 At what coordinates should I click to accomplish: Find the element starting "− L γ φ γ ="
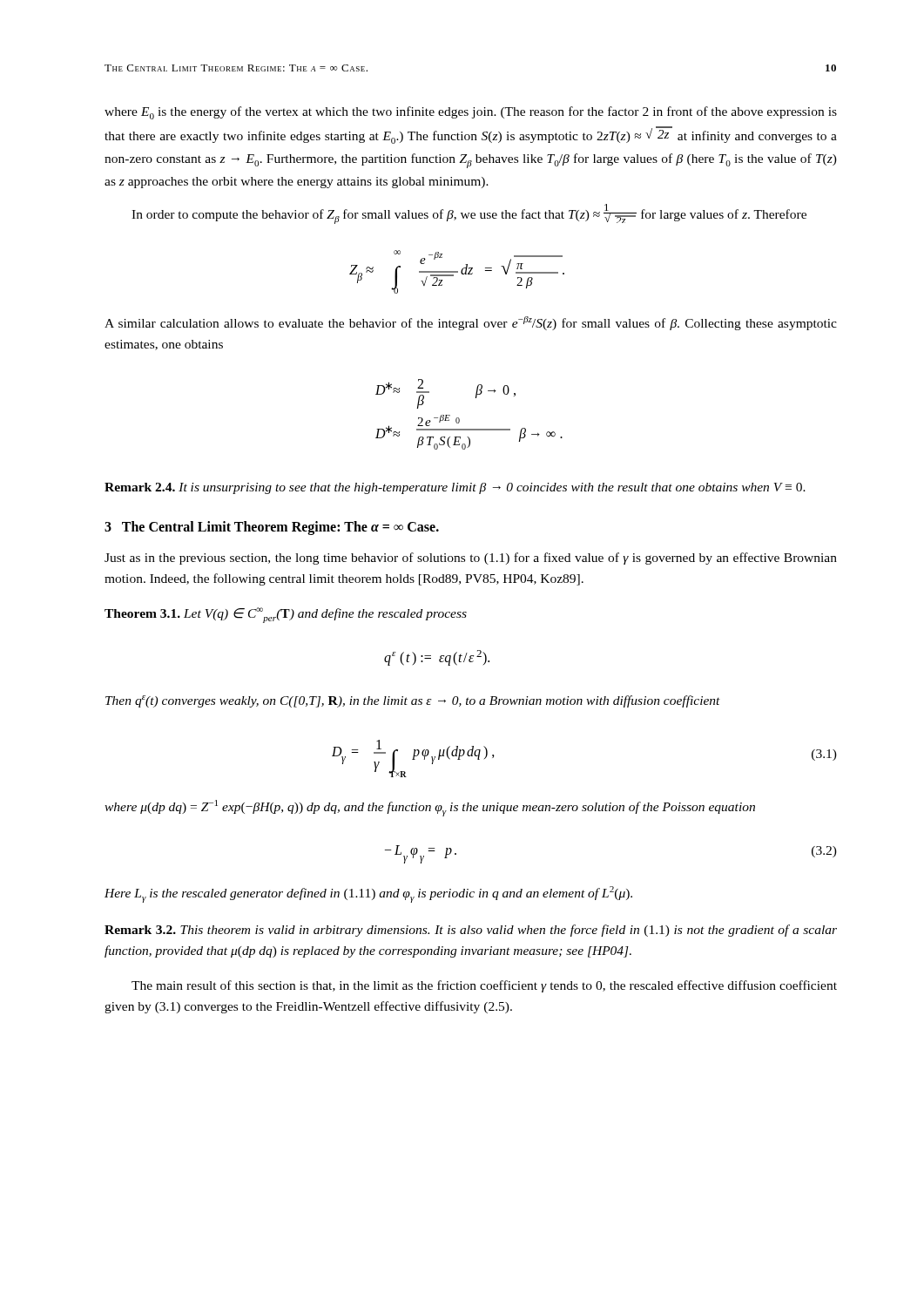[x=421, y=856]
